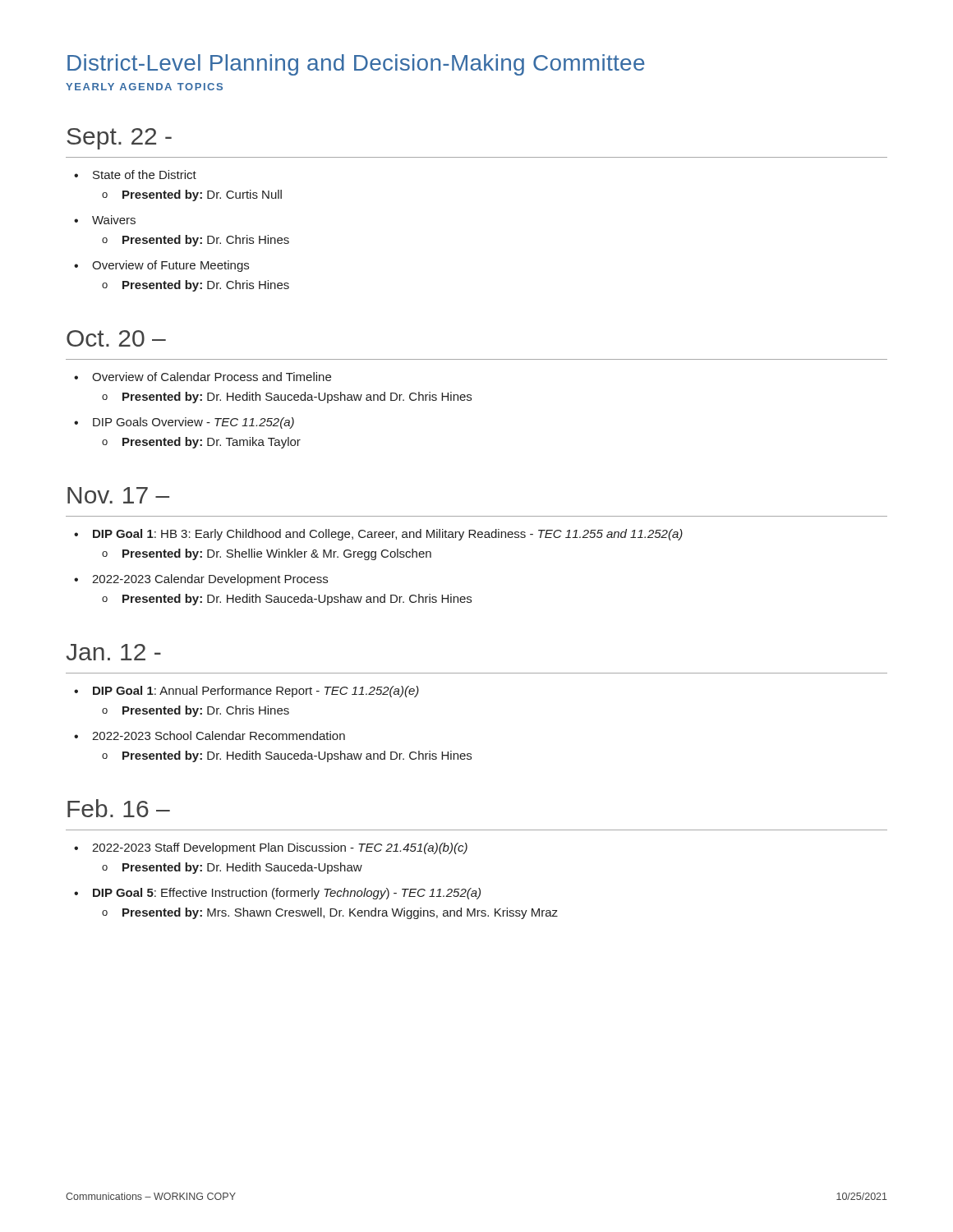The width and height of the screenshot is (953, 1232).
Task: Select the element starting "2022-2023 Staff Development"
Action: (x=271, y=848)
